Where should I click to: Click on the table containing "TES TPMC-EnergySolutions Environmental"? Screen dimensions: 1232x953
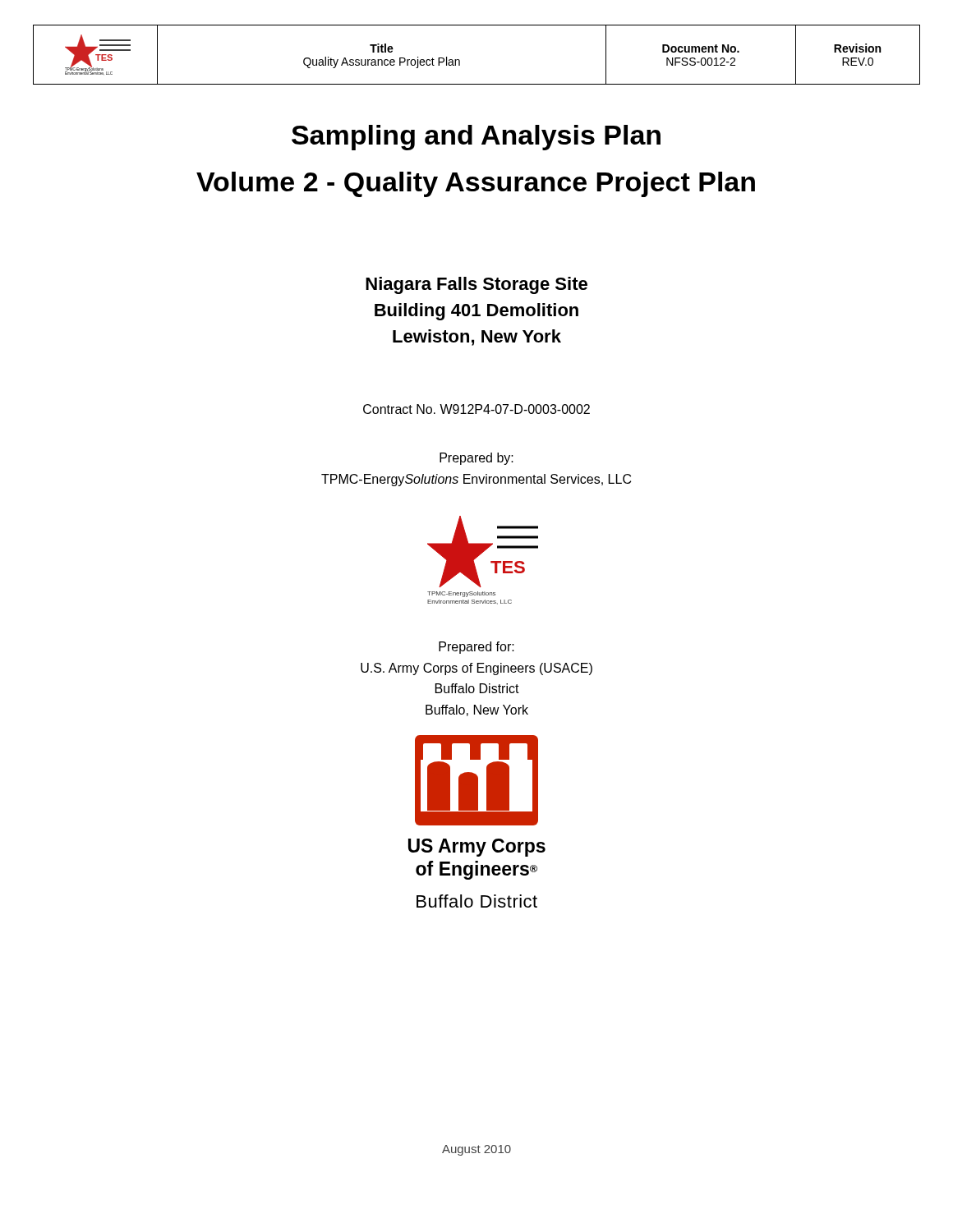click(476, 55)
